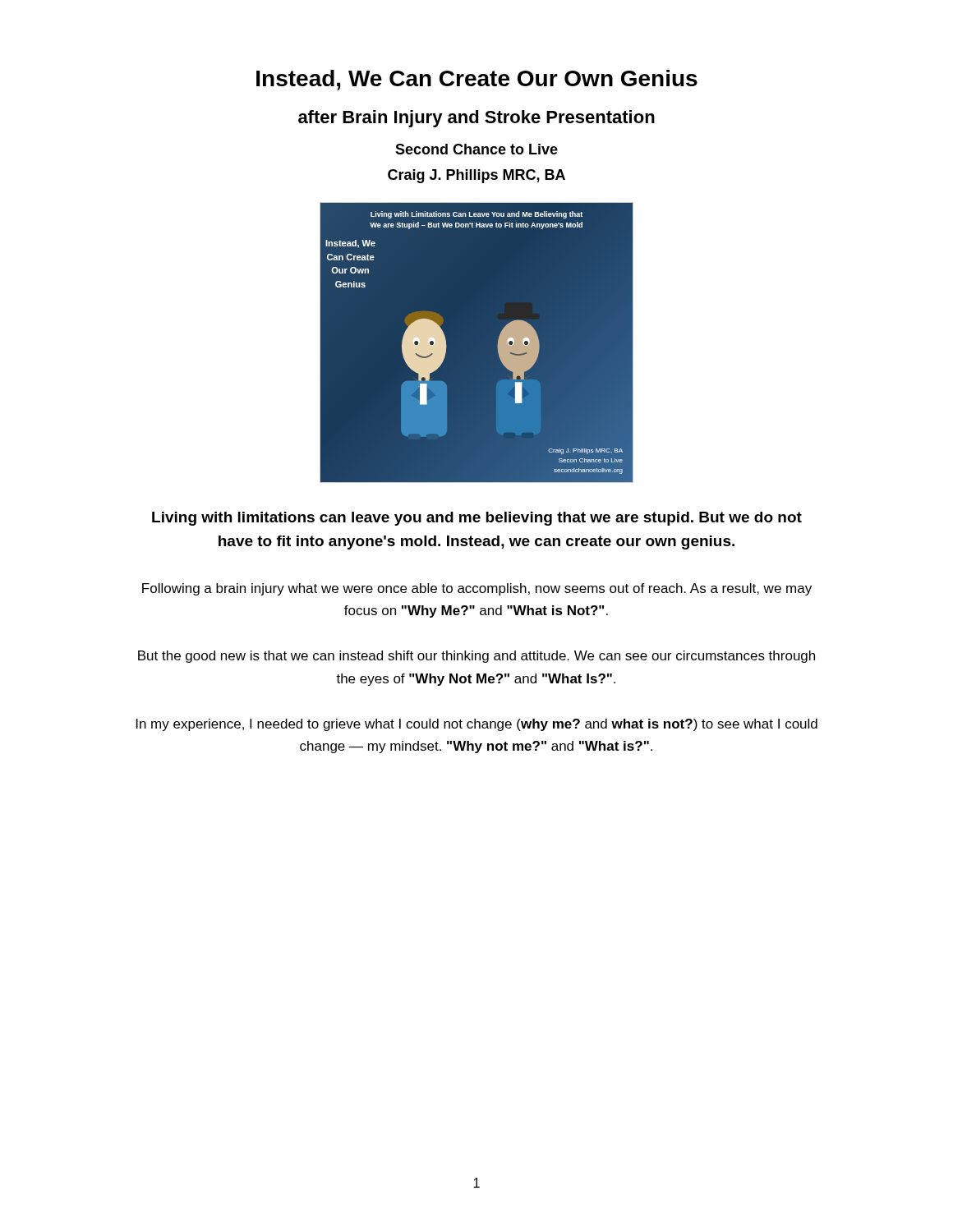Select the block starting "Instead, We Can Create Our Own Genius"
Viewport: 953px width, 1232px height.
click(476, 79)
